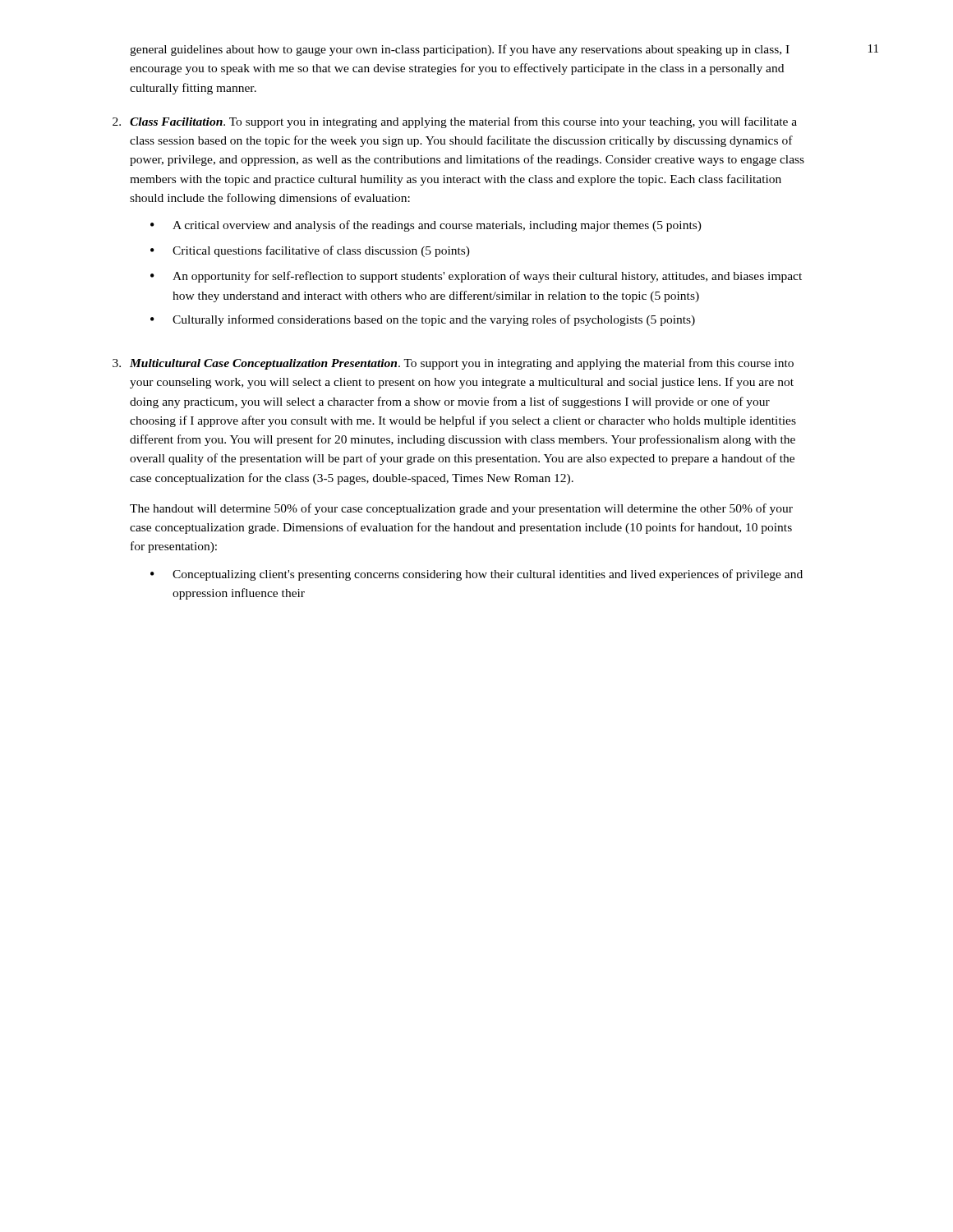Select the text block that reads "The handout will determine 50% of your case"

[x=461, y=527]
